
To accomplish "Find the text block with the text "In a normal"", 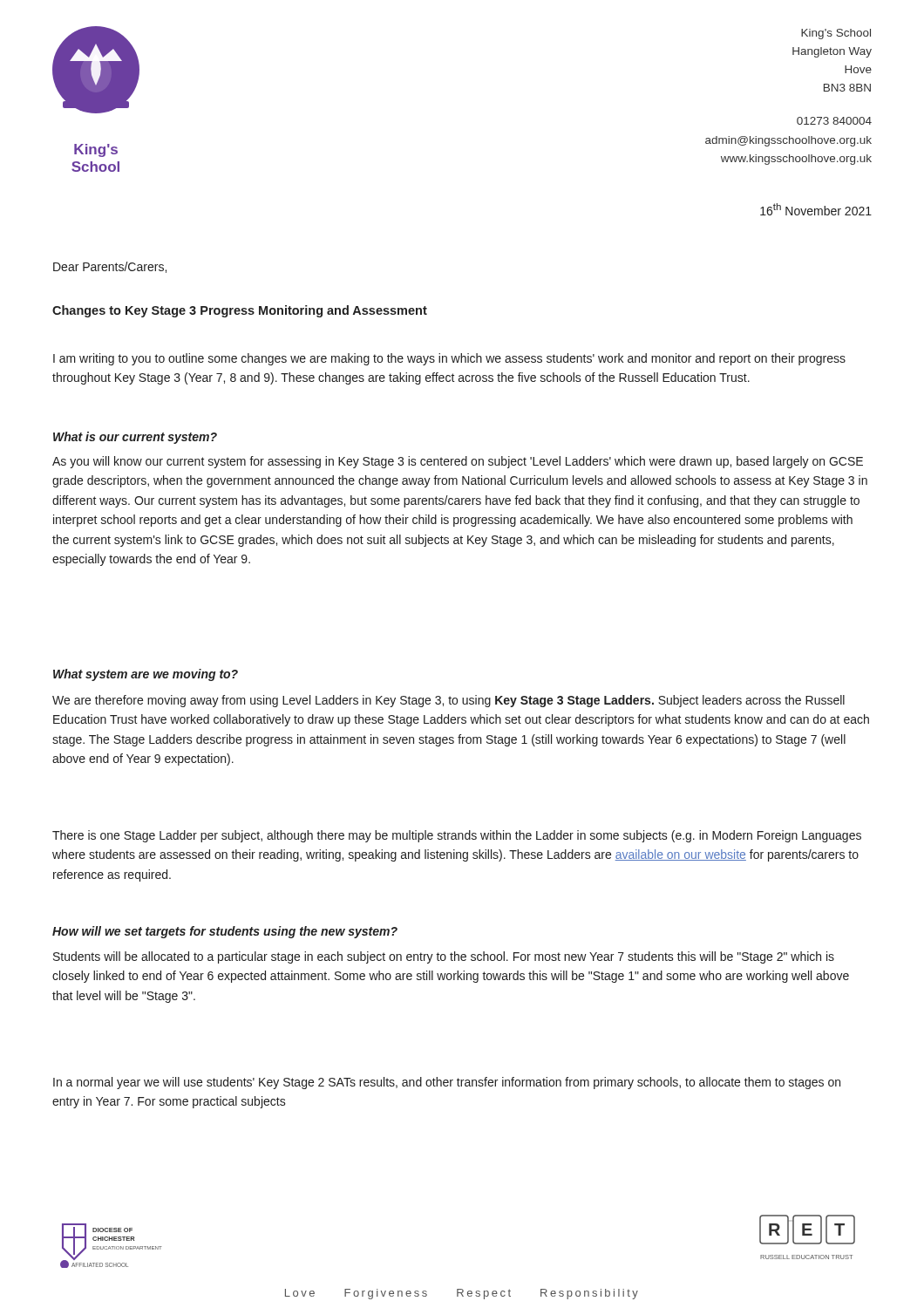I will point(447,1092).
